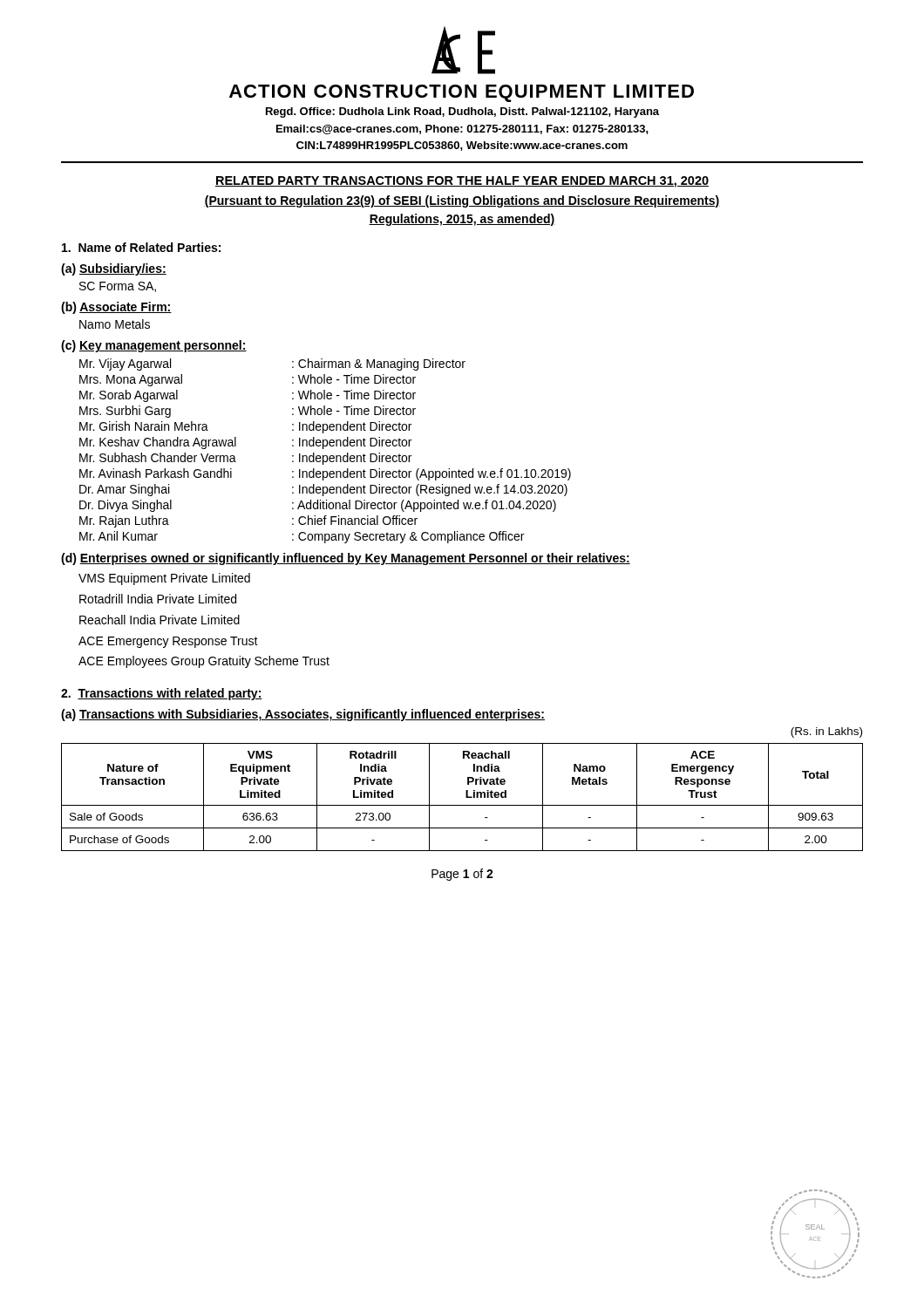Point to the text starting "Mr. Vijay Agarwal :"
Viewport: 924px width, 1308px height.
click(x=327, y=450)
